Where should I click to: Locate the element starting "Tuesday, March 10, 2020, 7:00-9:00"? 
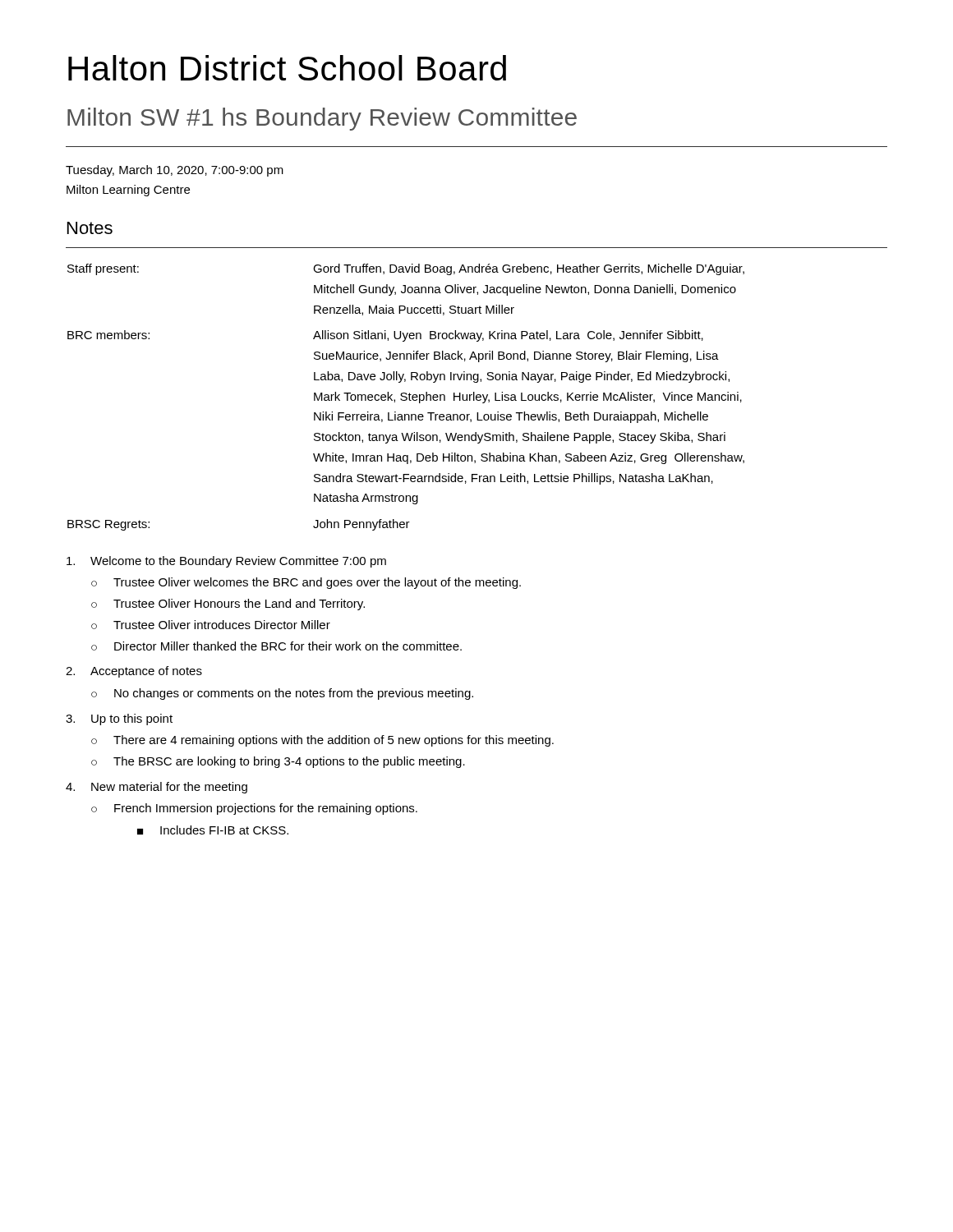[x=175, y=179]
